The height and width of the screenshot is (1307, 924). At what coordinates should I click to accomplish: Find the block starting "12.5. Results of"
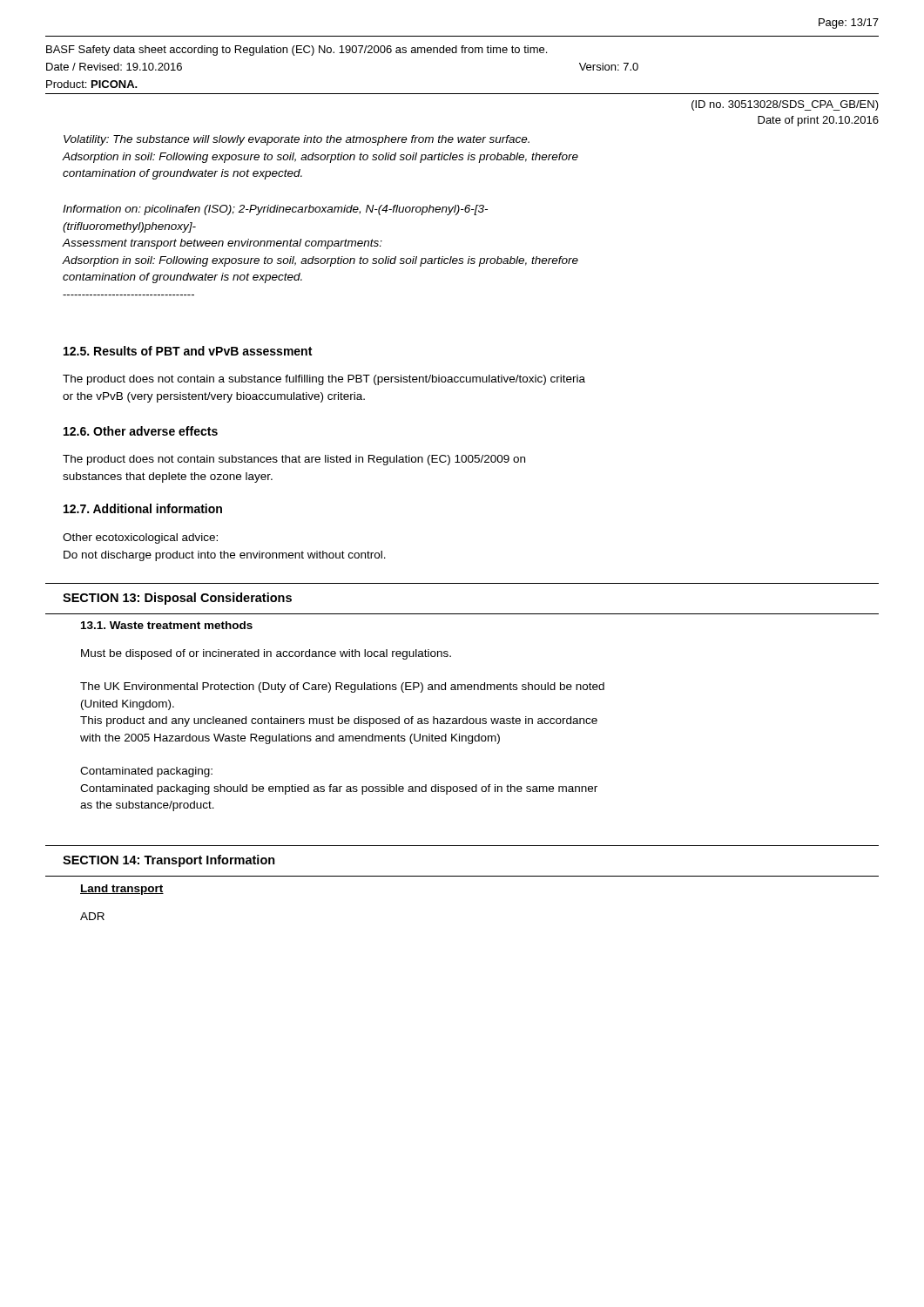(187, 351)
